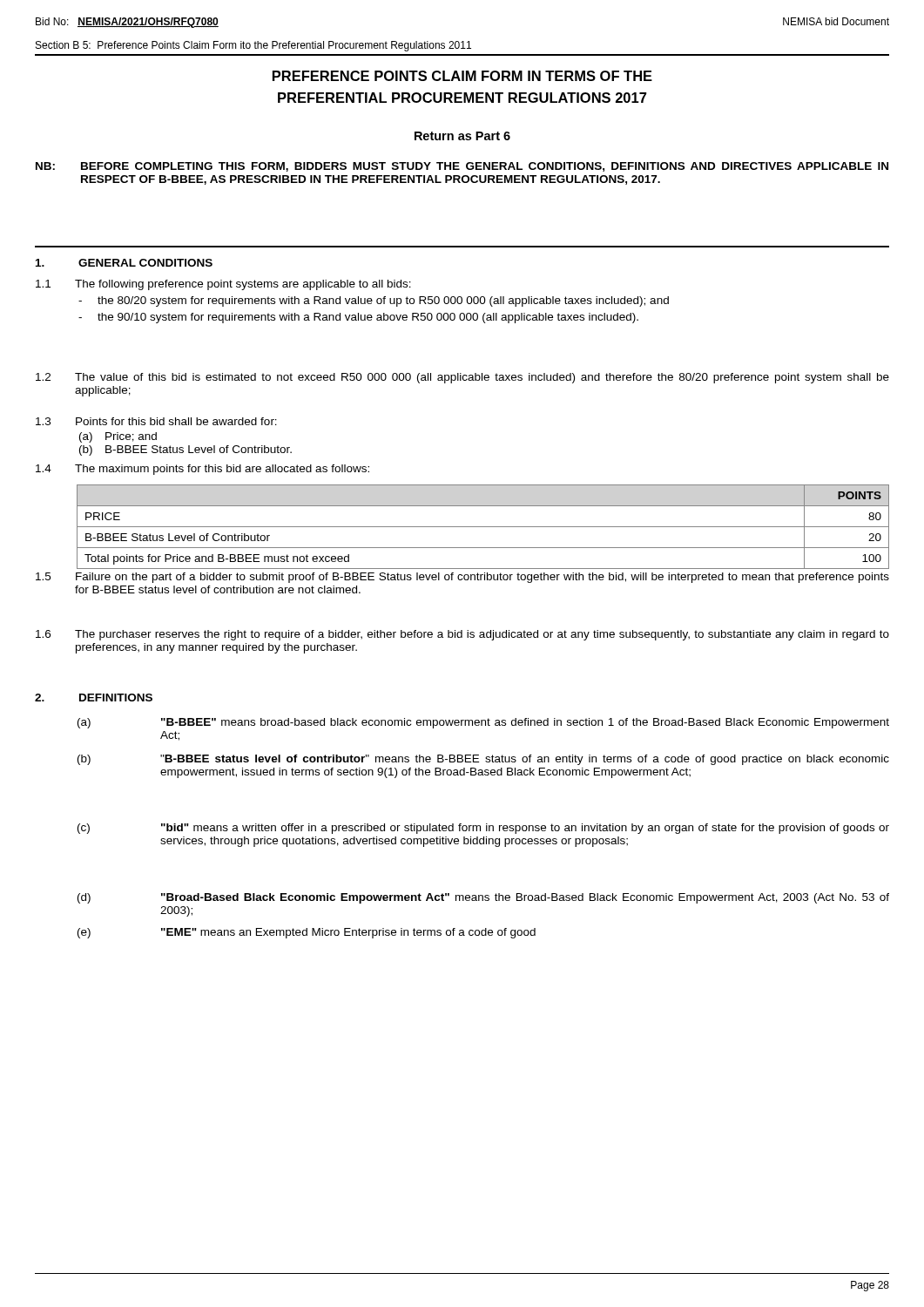Select the text block starting "3 Points for this bid shall be"
This screenshot has height=1307, width=924.
click(156, 421)
